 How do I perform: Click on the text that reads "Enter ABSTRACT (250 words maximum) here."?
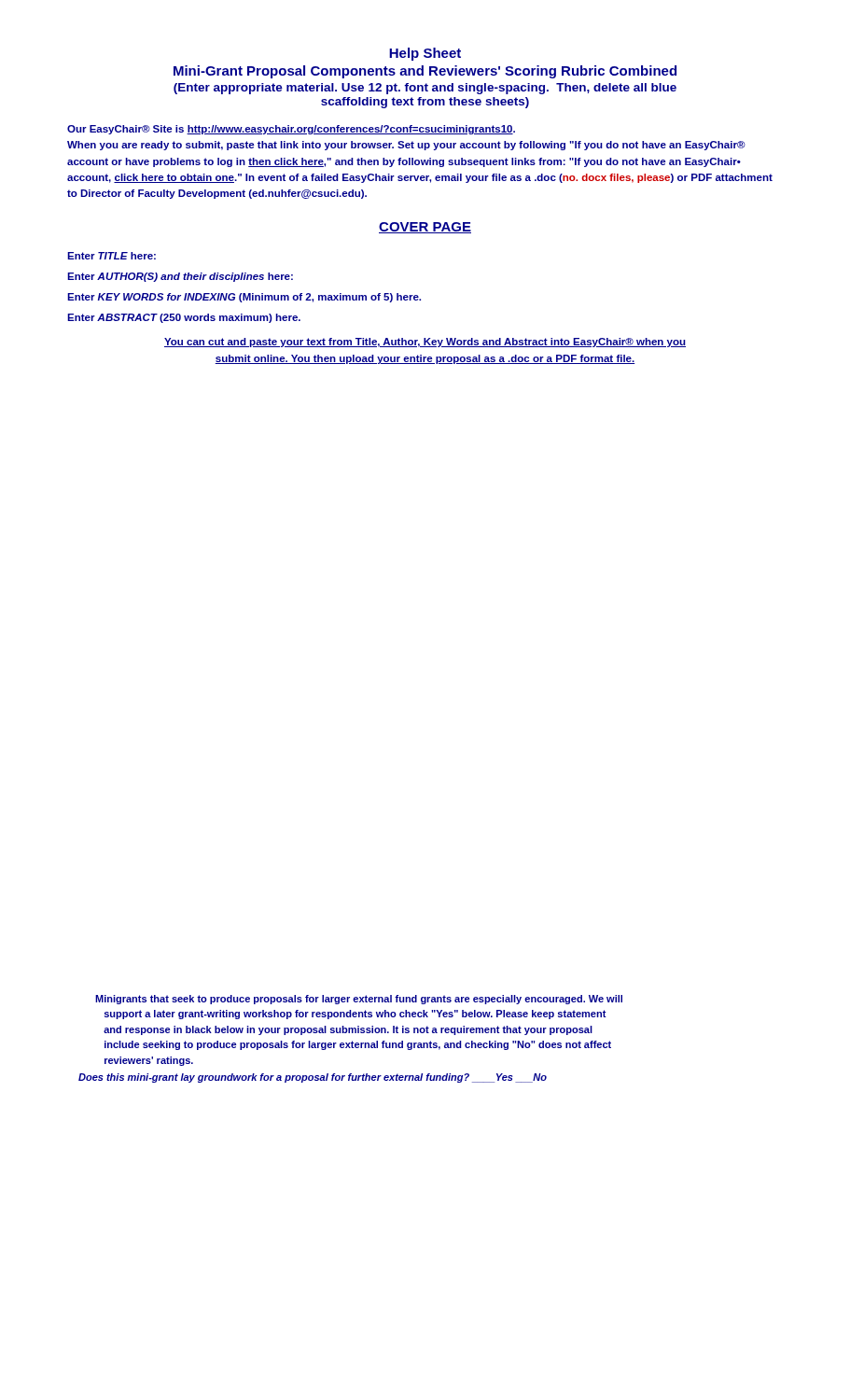(x=184, y=318)
